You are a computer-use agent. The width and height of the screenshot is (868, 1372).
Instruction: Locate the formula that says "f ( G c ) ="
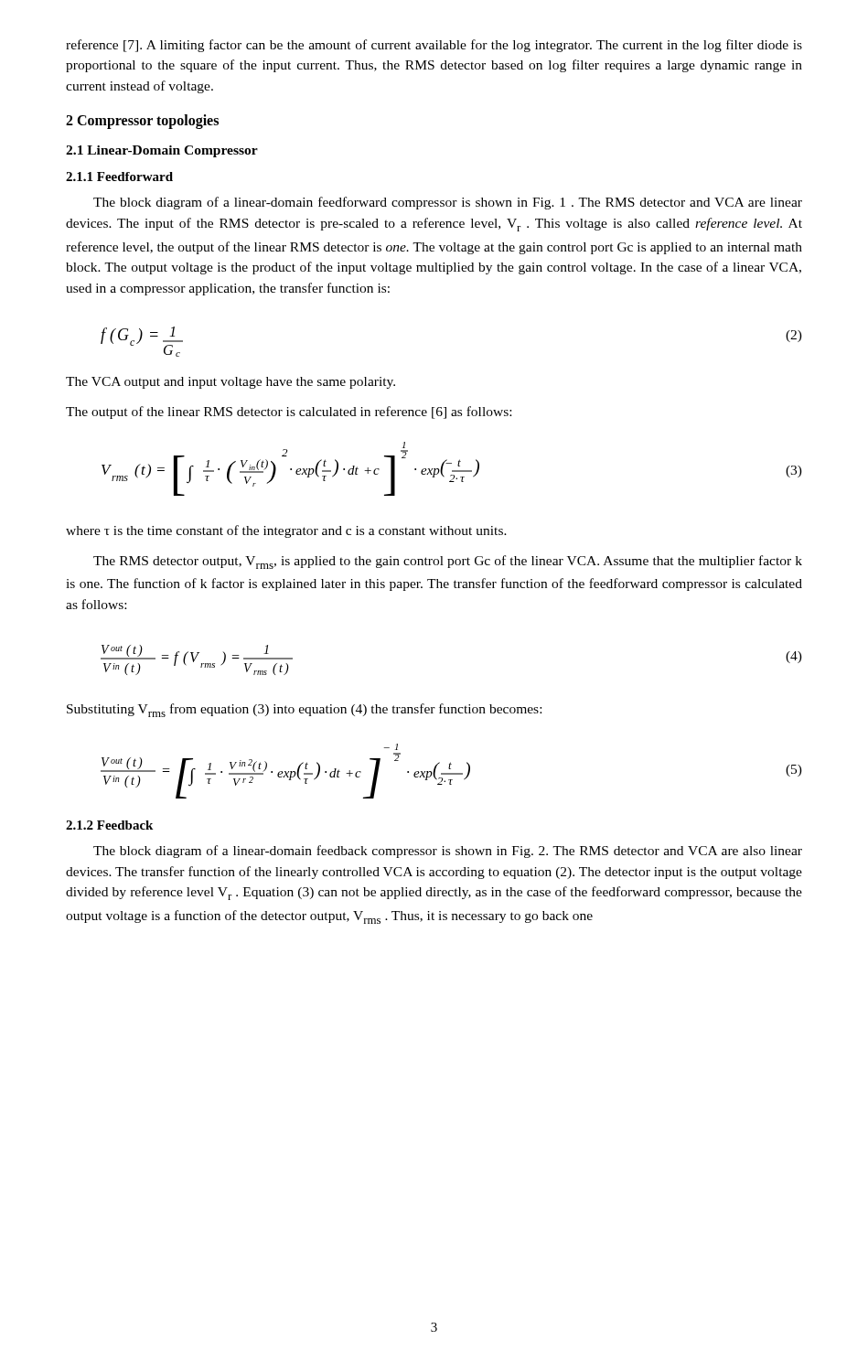coord(139,342)
